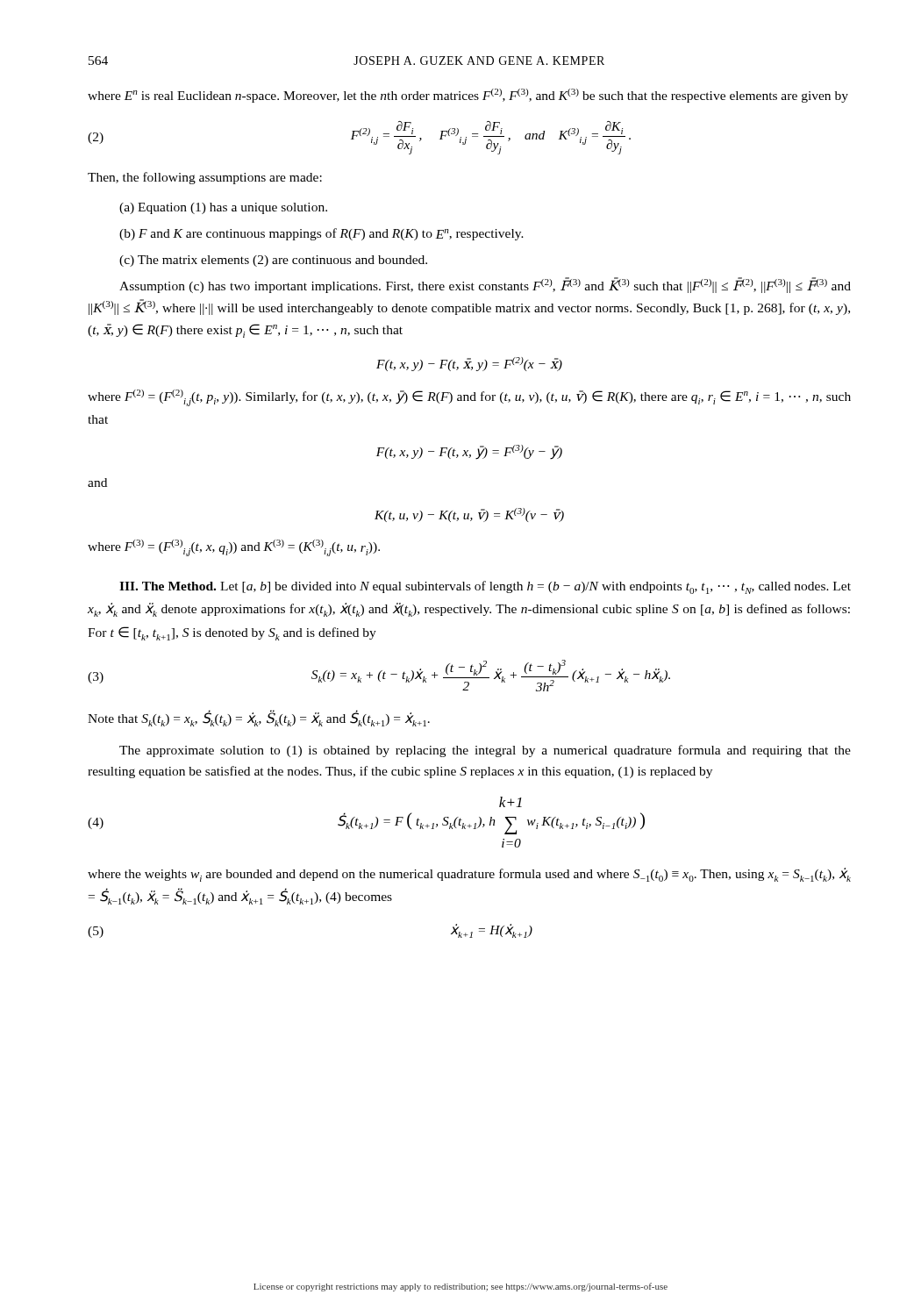The width and height of the screenshot is (921, 1316).
Task: Click on the list item that says "(b) F and"
Action: click(322, 232)
